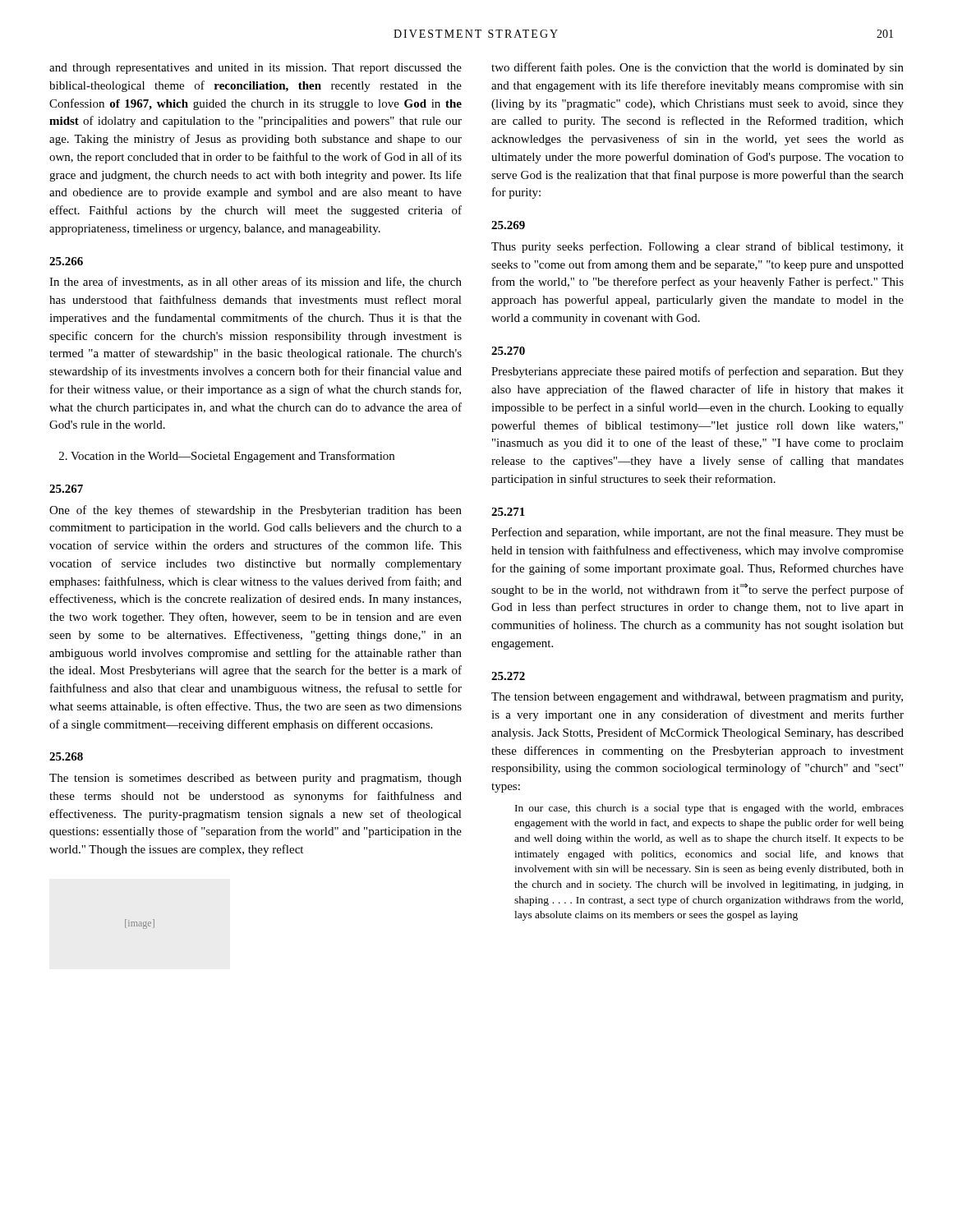
Task: Where is the passage that starts "and through representatives and united in its mission."?
Action: tap(255, 148)
